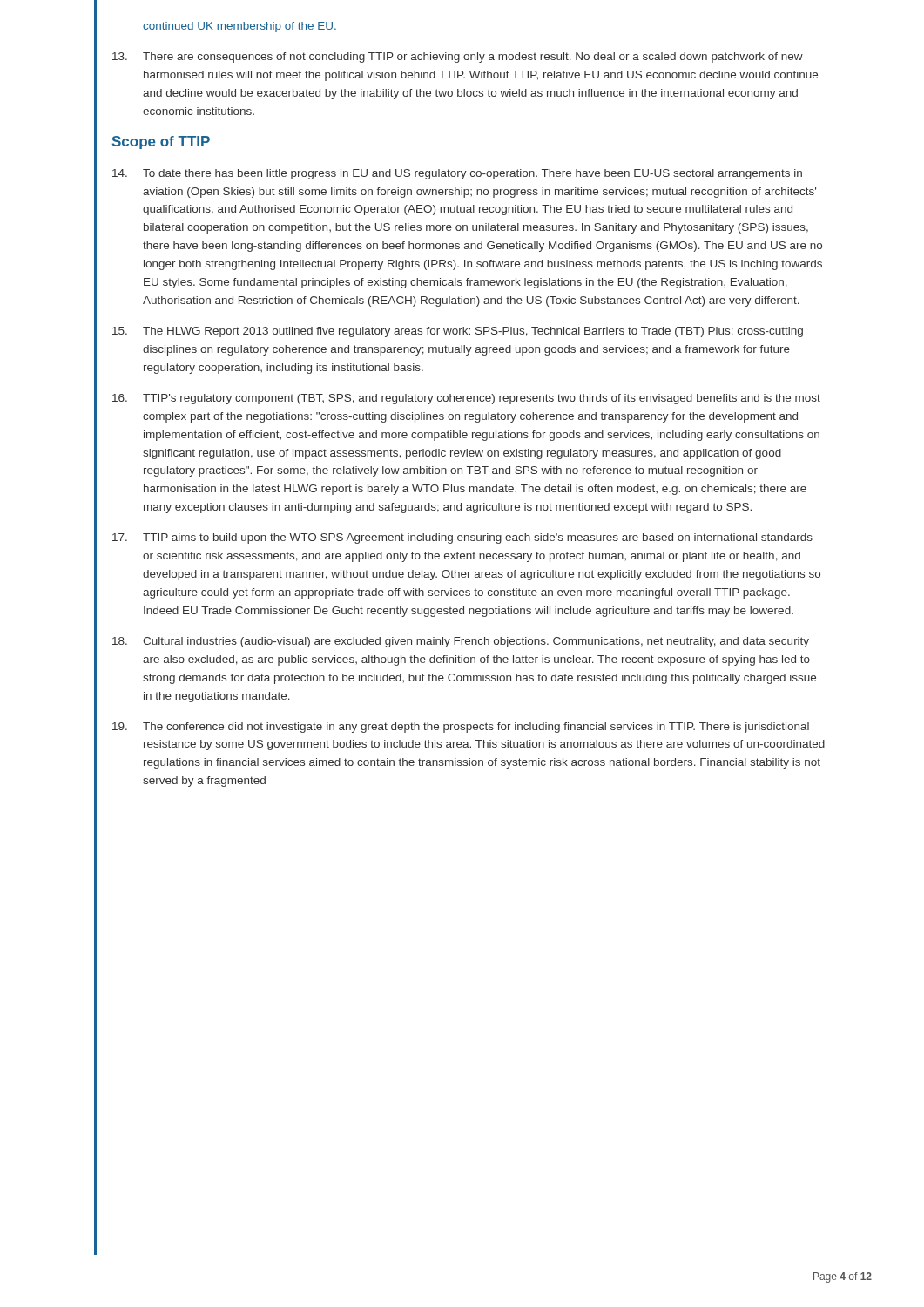The image size is (924, 1307).
Task: Find "Scope of TTIP" on this page
Action: 161,141
